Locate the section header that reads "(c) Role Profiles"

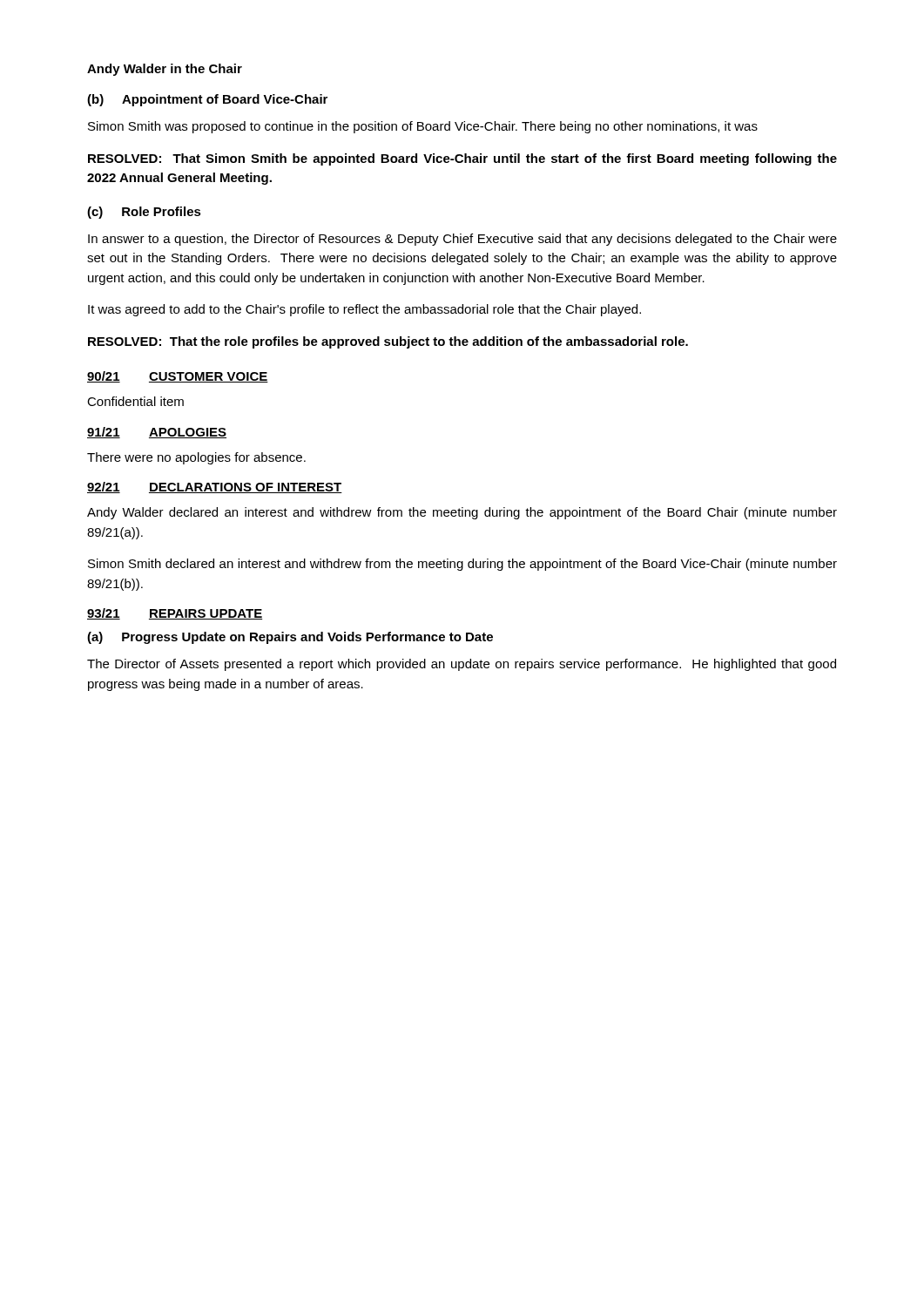tap(144, 211)
